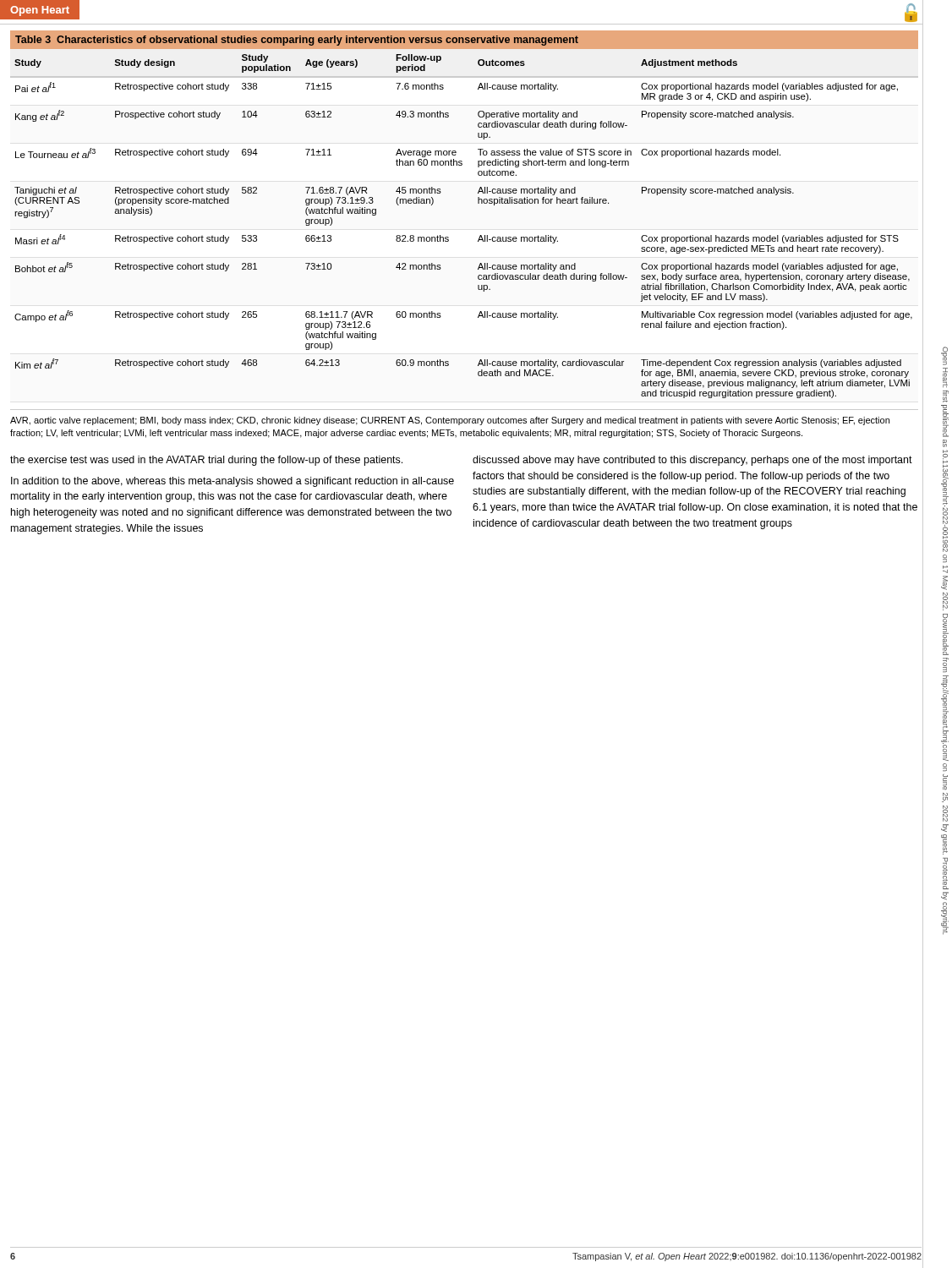Find the block on this page that starts "the exercise test was"
952x1268 pixels.
coord(207,460)
